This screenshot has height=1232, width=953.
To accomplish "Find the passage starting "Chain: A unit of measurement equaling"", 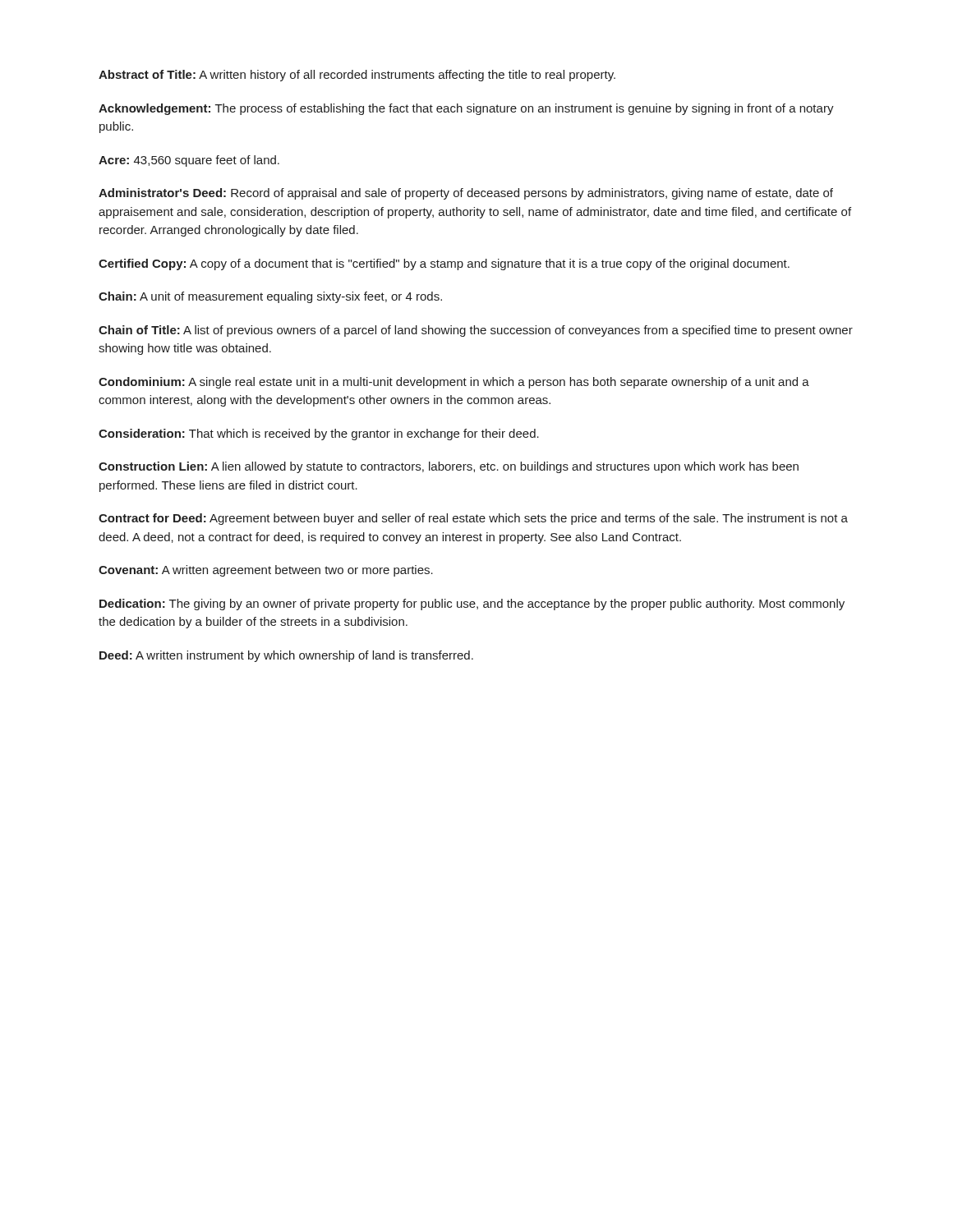I will pos(271,296).
